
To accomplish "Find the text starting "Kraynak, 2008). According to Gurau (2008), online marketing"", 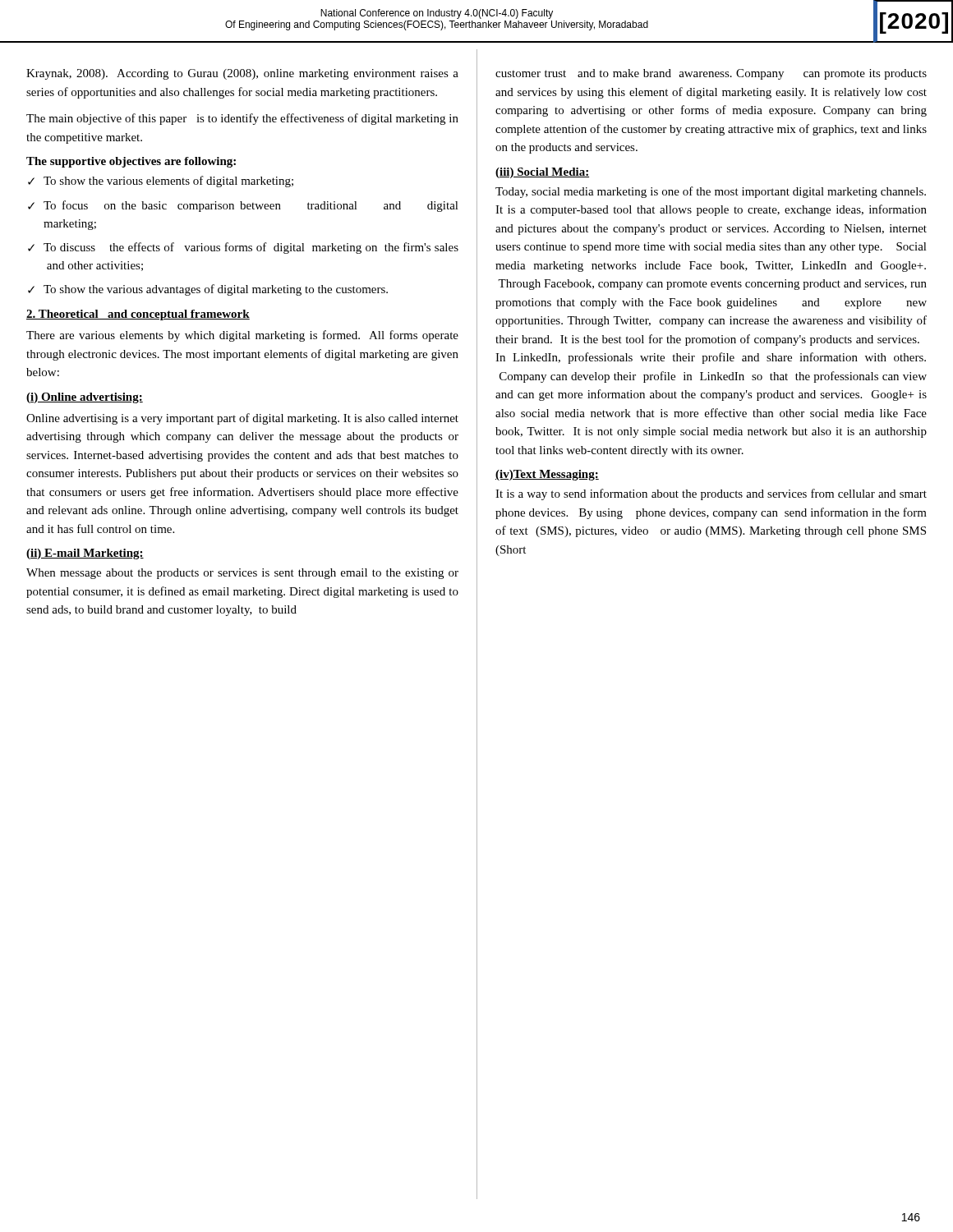I will point(242,83).
